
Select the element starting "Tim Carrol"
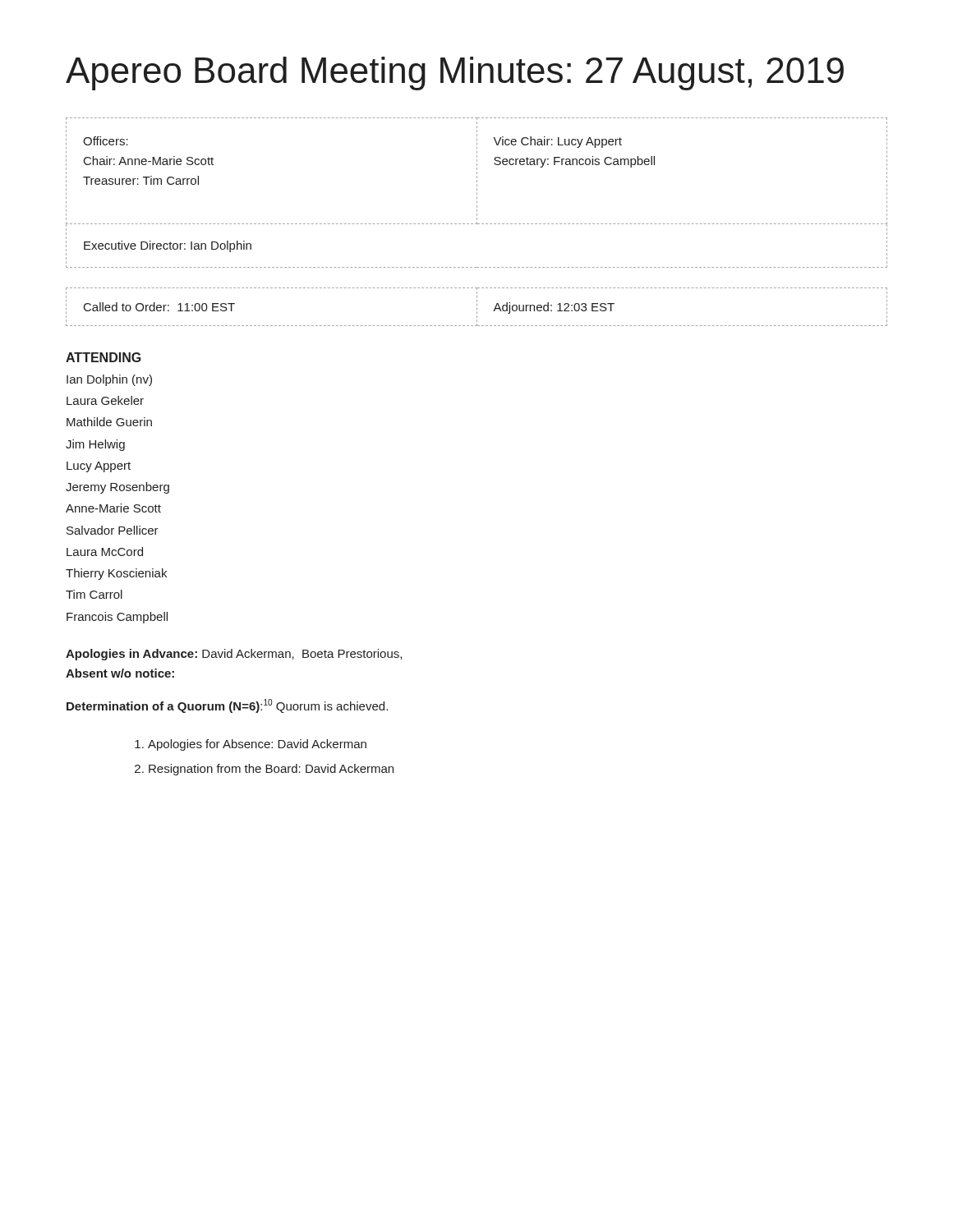pos(94,595)
